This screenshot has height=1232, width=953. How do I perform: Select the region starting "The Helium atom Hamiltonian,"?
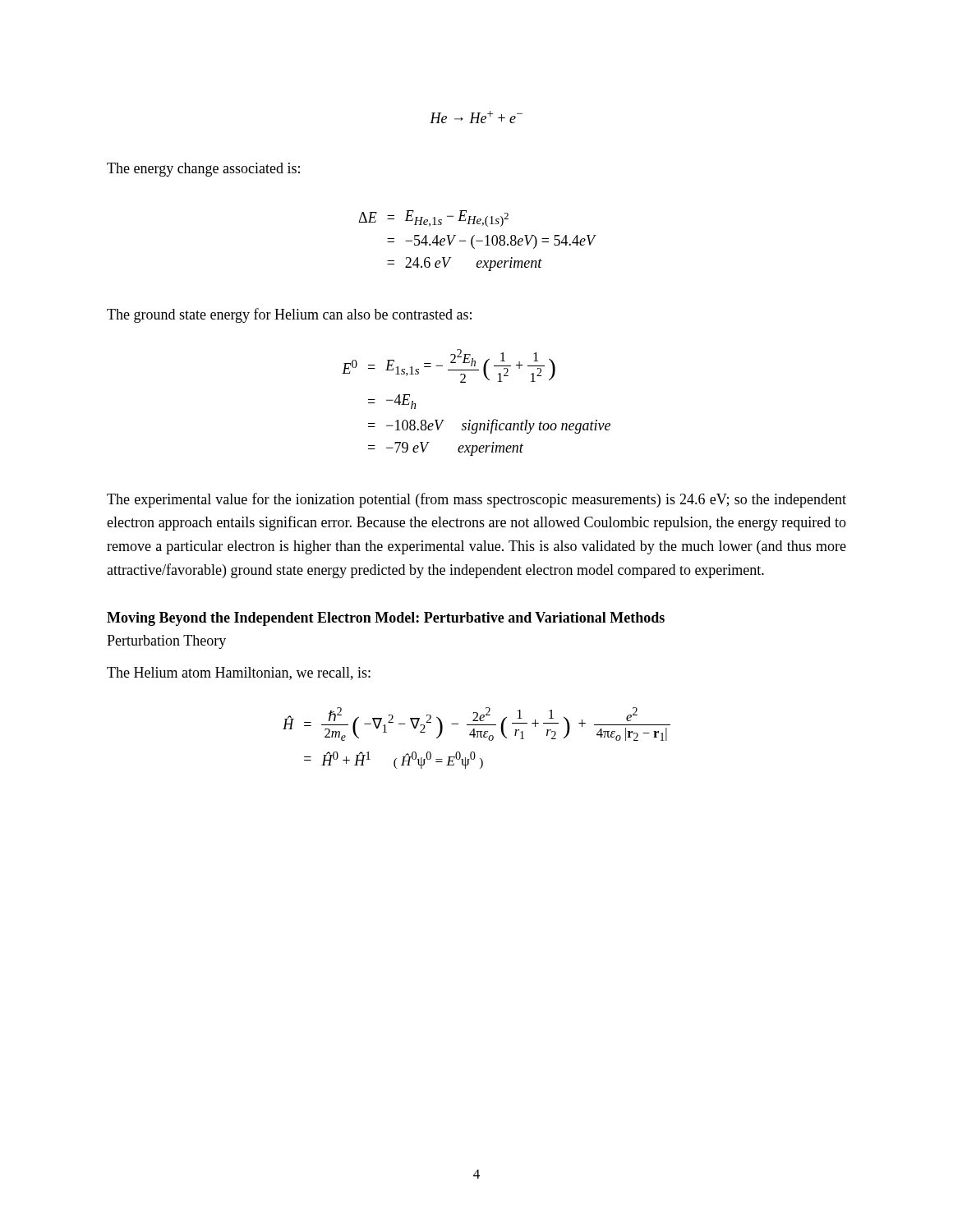click(239, 672)
